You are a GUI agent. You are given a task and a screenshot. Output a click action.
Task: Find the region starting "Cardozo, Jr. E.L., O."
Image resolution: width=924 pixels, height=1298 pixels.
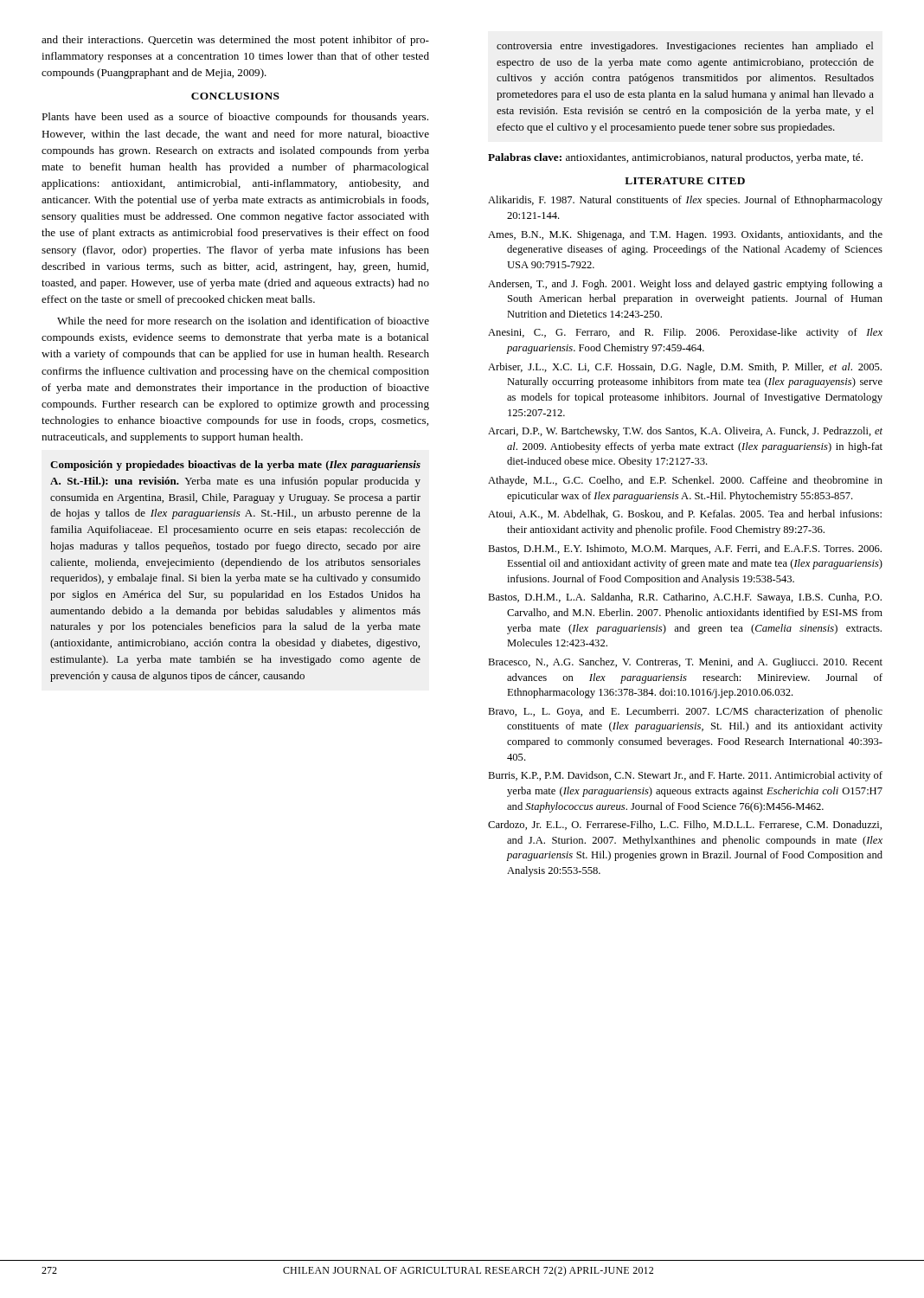(685, 848)
